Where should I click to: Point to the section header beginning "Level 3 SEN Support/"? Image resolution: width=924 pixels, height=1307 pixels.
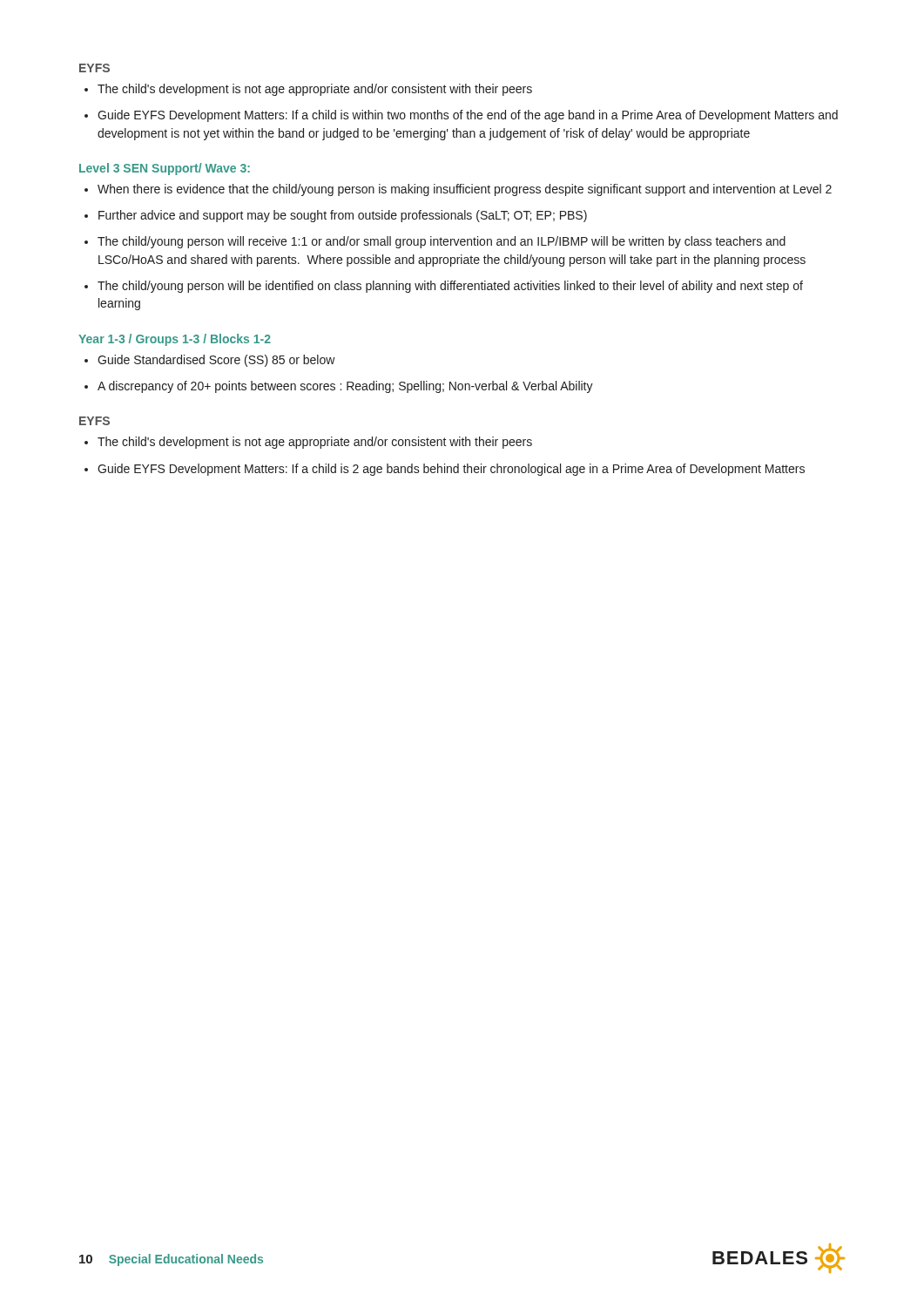coord(165,168)
